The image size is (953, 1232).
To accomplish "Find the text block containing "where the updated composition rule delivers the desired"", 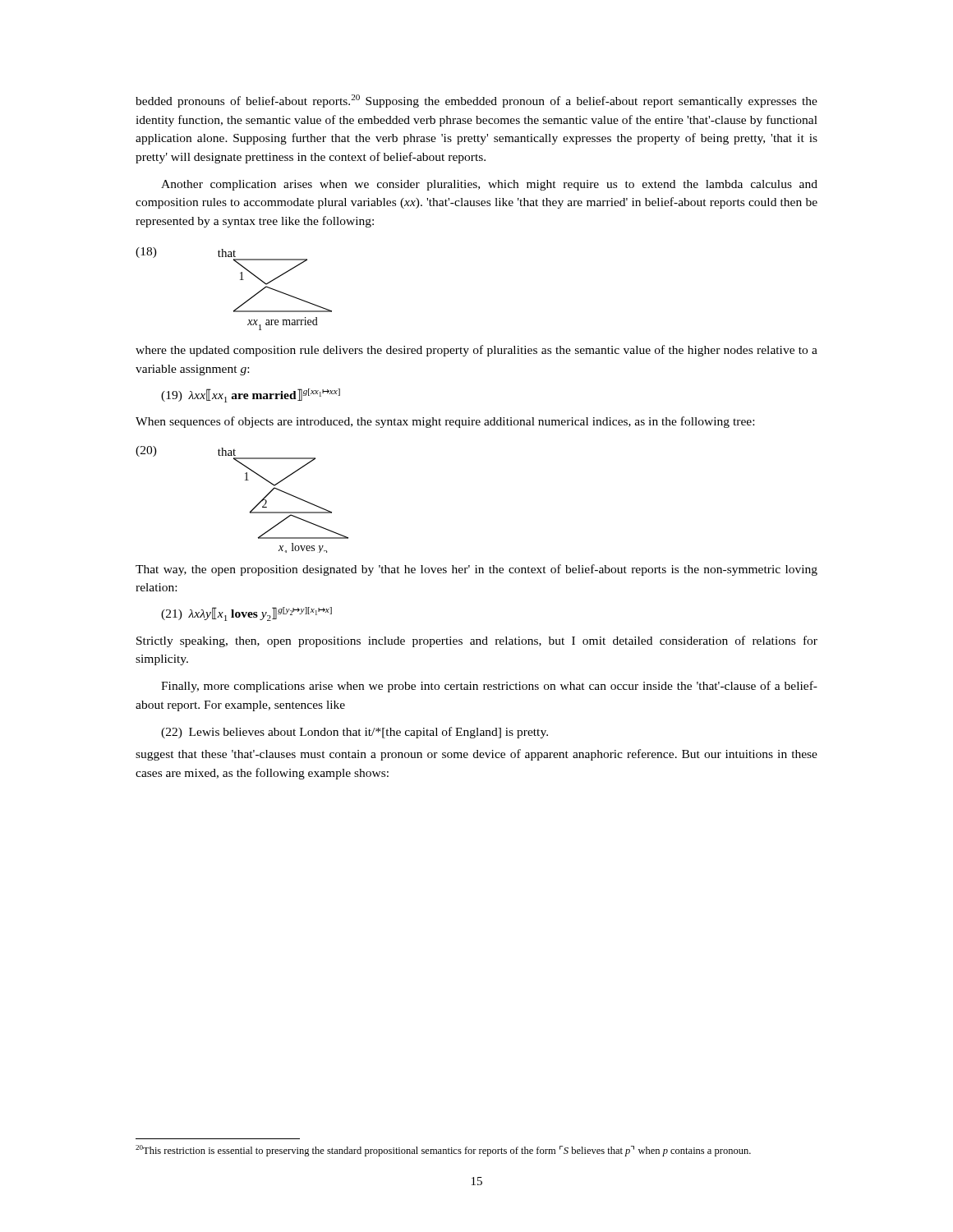I will (x=476, y=360).
